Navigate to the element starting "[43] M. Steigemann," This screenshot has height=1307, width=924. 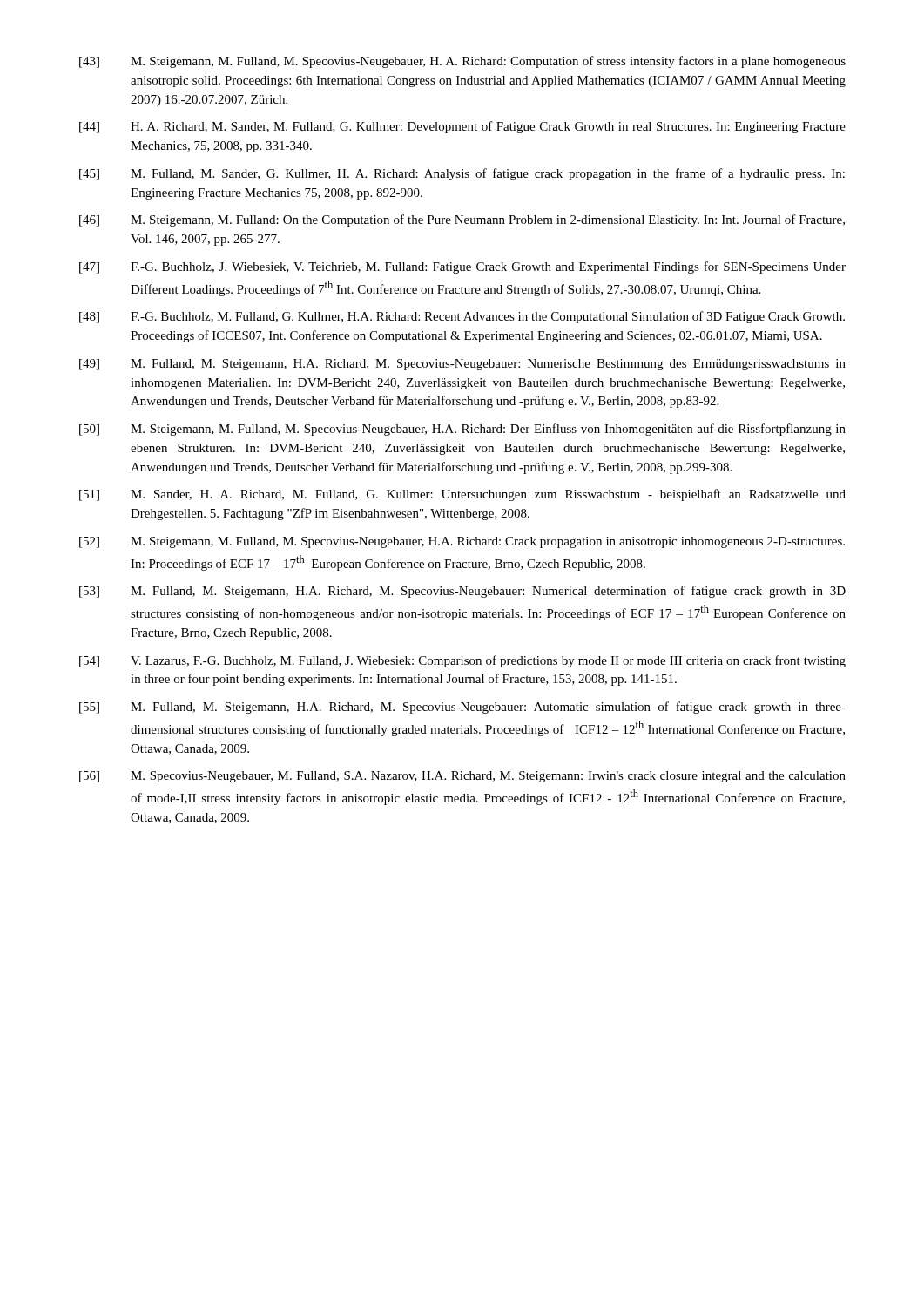coord(462,81)
